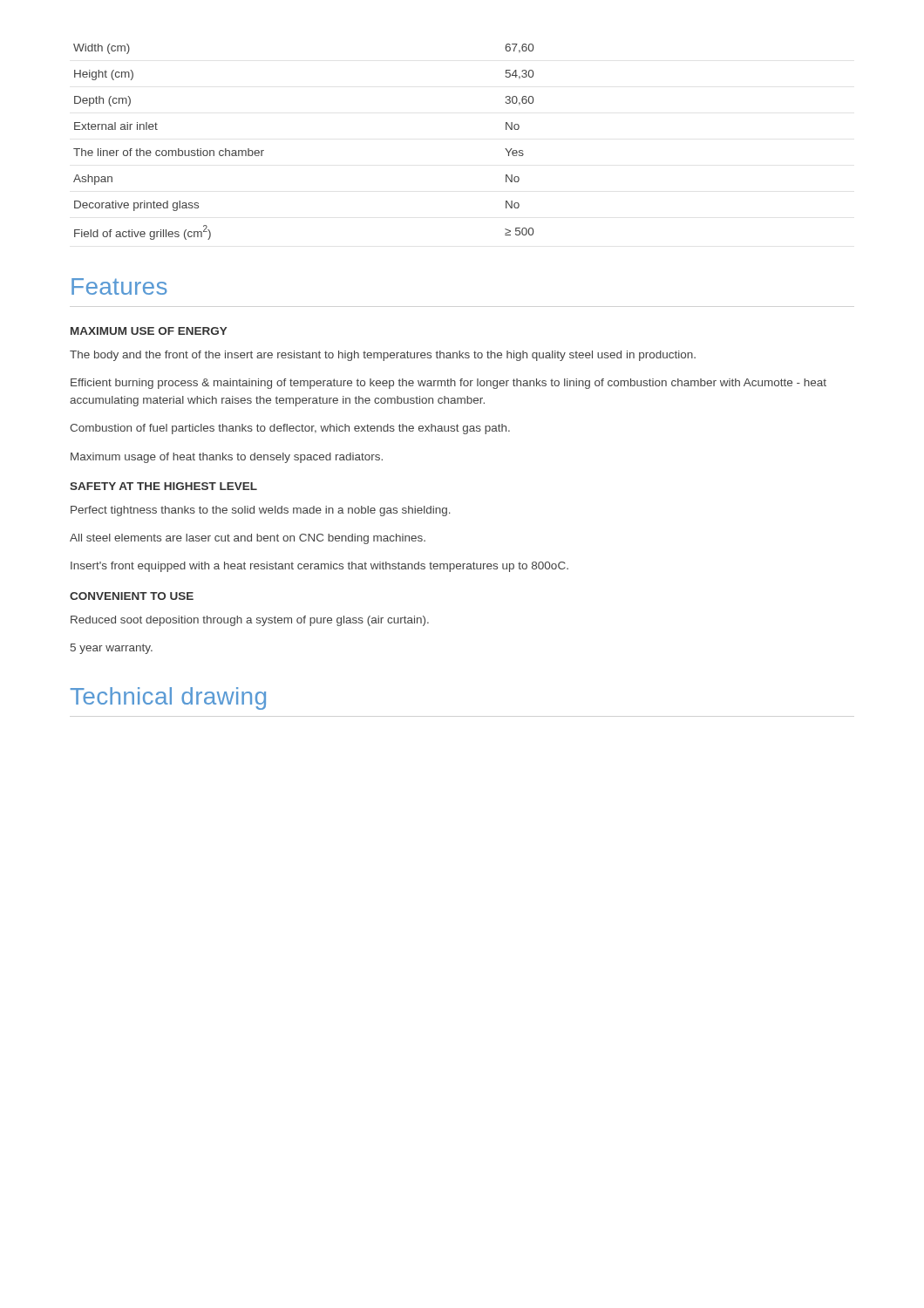Locate the block starting "Insert's front equipped"

462,566
